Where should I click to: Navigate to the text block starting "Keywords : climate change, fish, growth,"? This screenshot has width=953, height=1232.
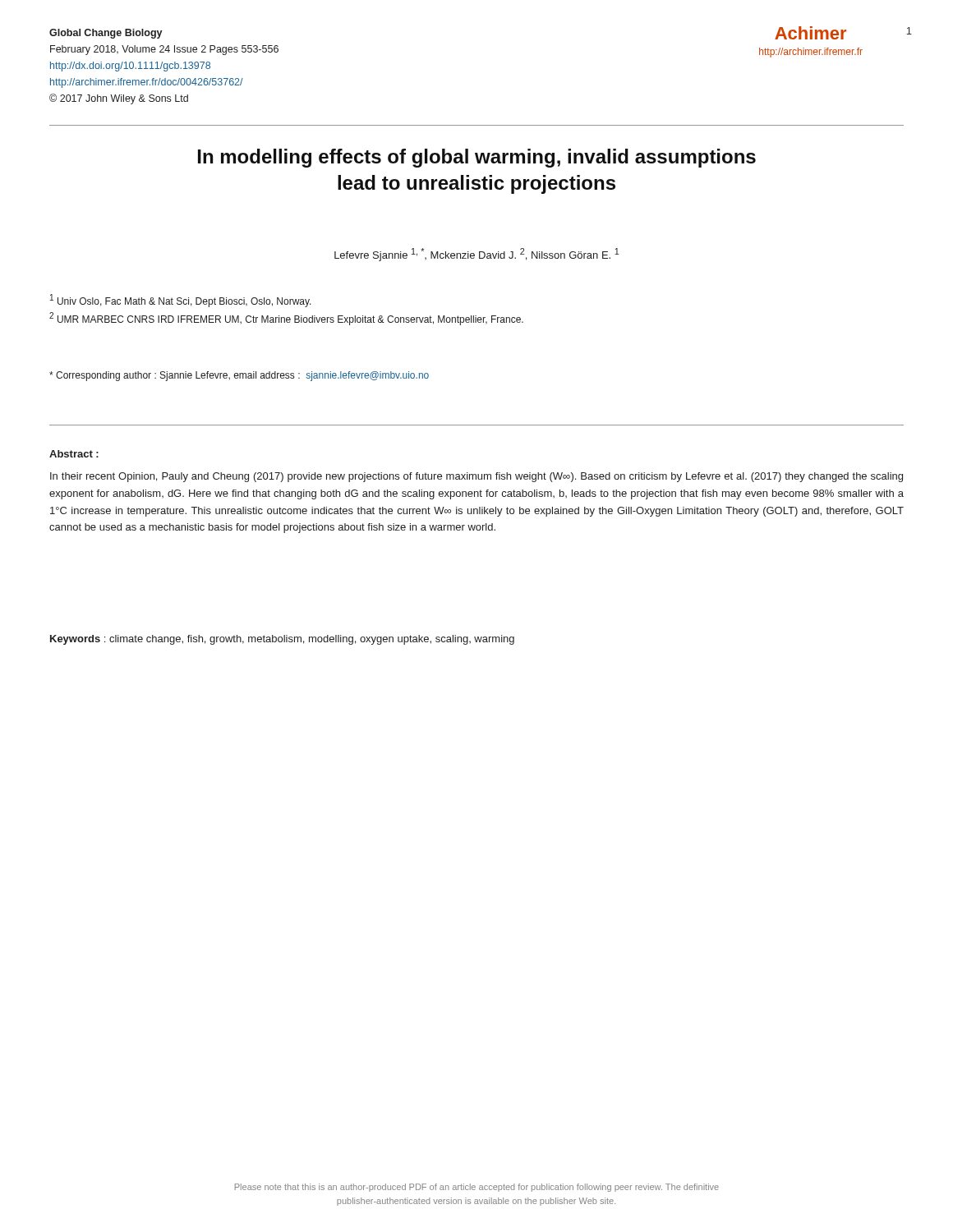[x=282, y=639]
